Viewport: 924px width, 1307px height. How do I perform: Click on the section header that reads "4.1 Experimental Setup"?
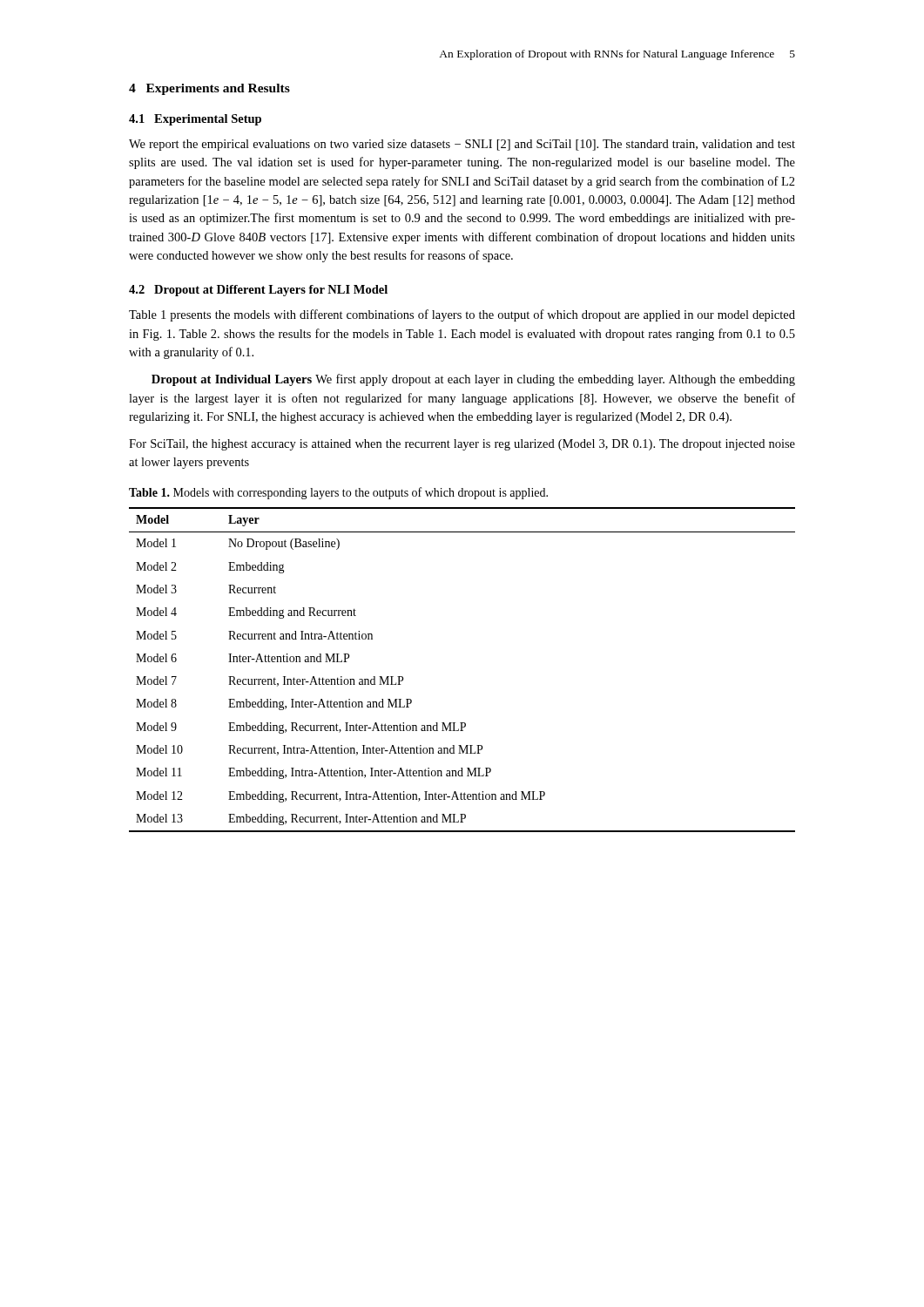point(195,119)
